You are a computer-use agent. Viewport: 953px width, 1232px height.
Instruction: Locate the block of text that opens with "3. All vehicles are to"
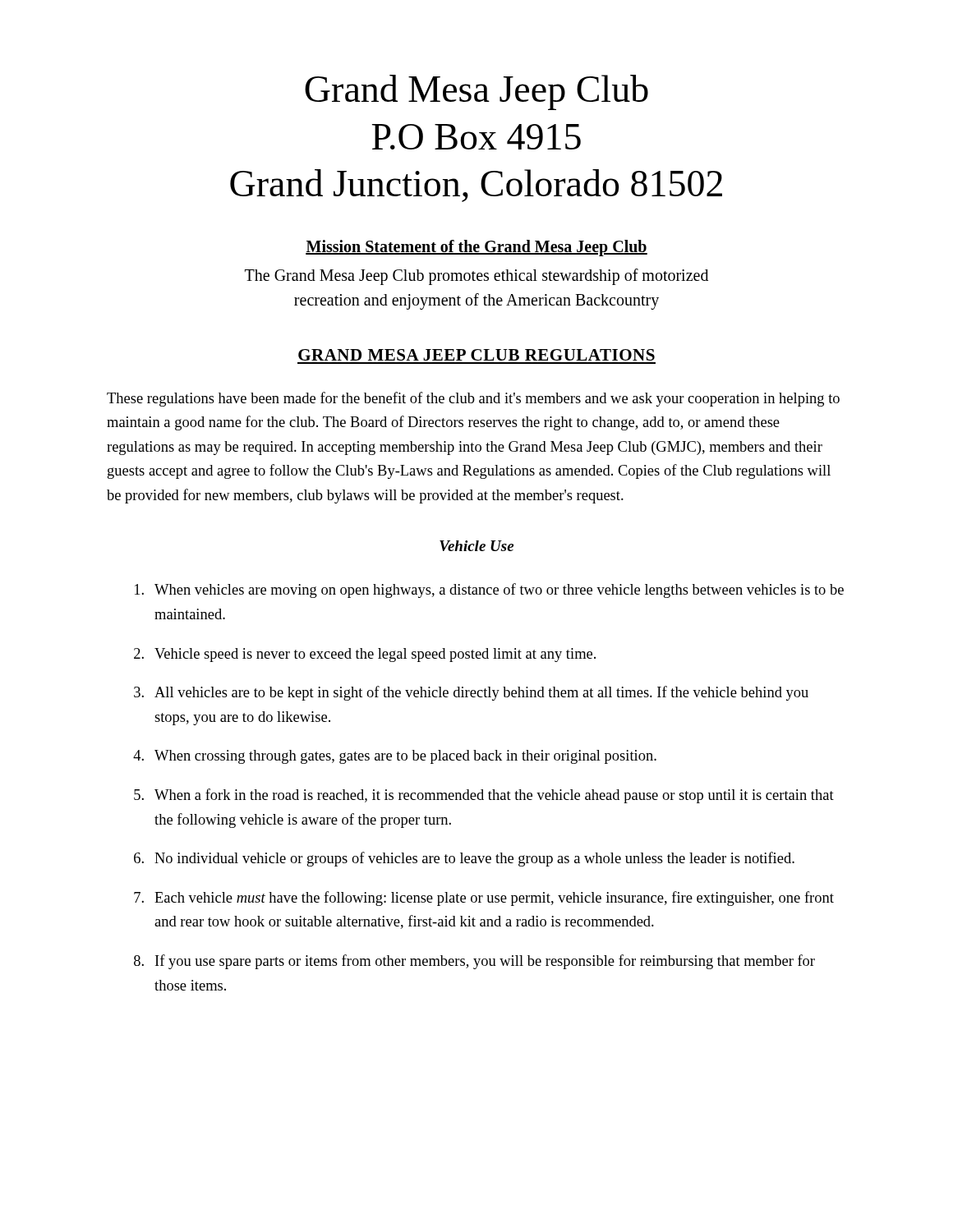[476, 705]
